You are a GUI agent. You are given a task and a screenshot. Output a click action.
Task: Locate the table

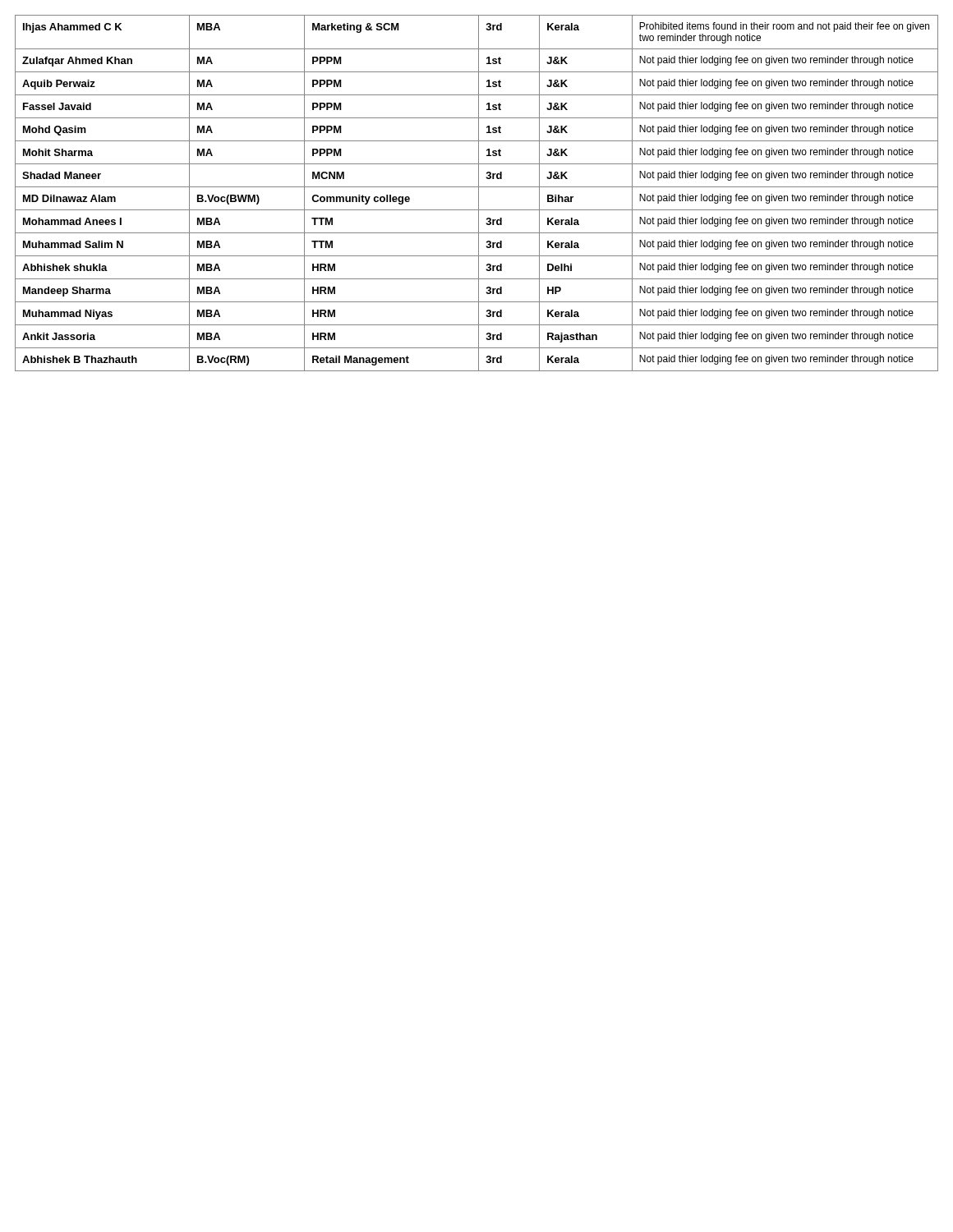pos(476,193)
